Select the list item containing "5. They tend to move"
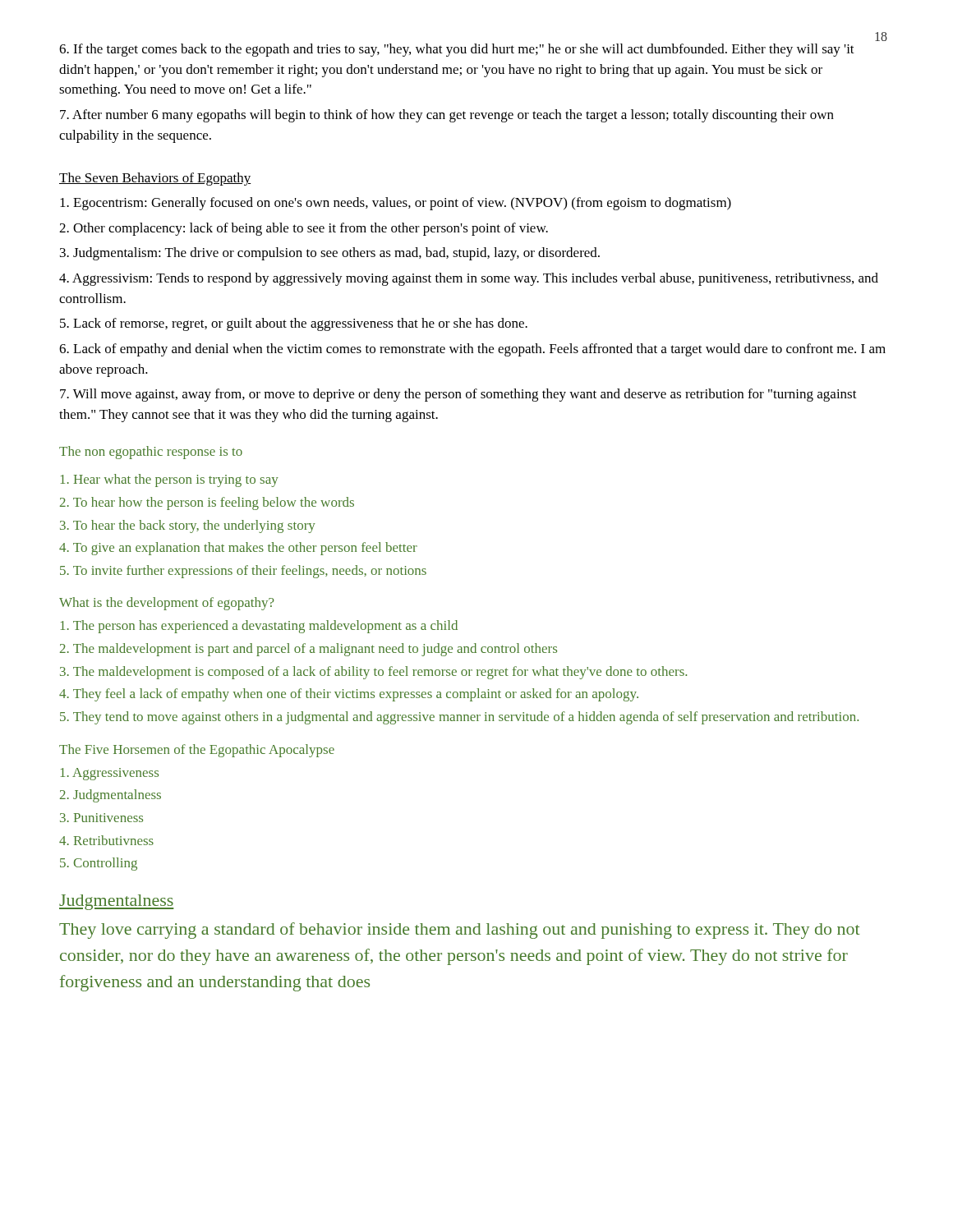 [459, 717]
